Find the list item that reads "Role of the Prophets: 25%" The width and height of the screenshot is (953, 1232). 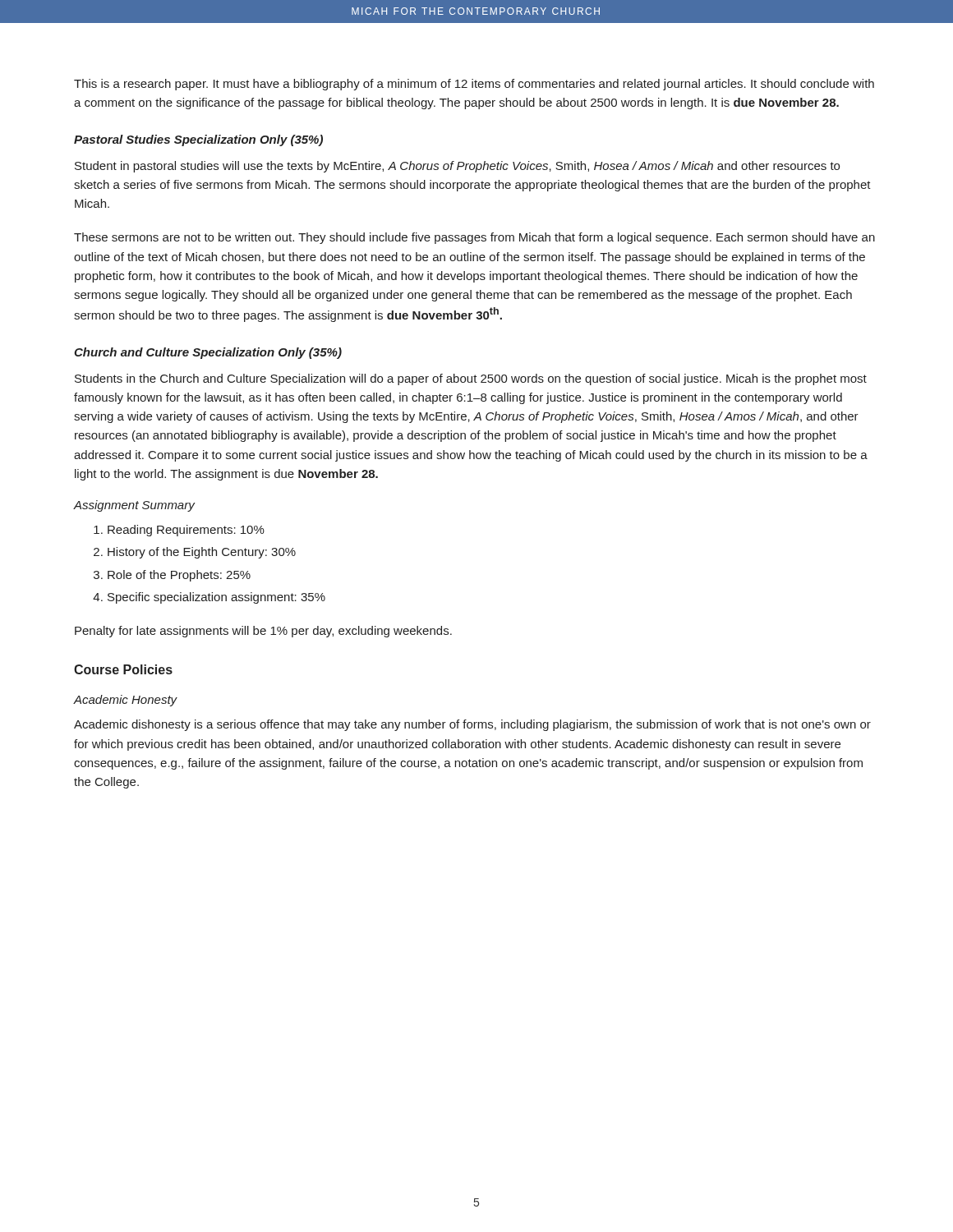pyautogui.click(x=179, y=574)
